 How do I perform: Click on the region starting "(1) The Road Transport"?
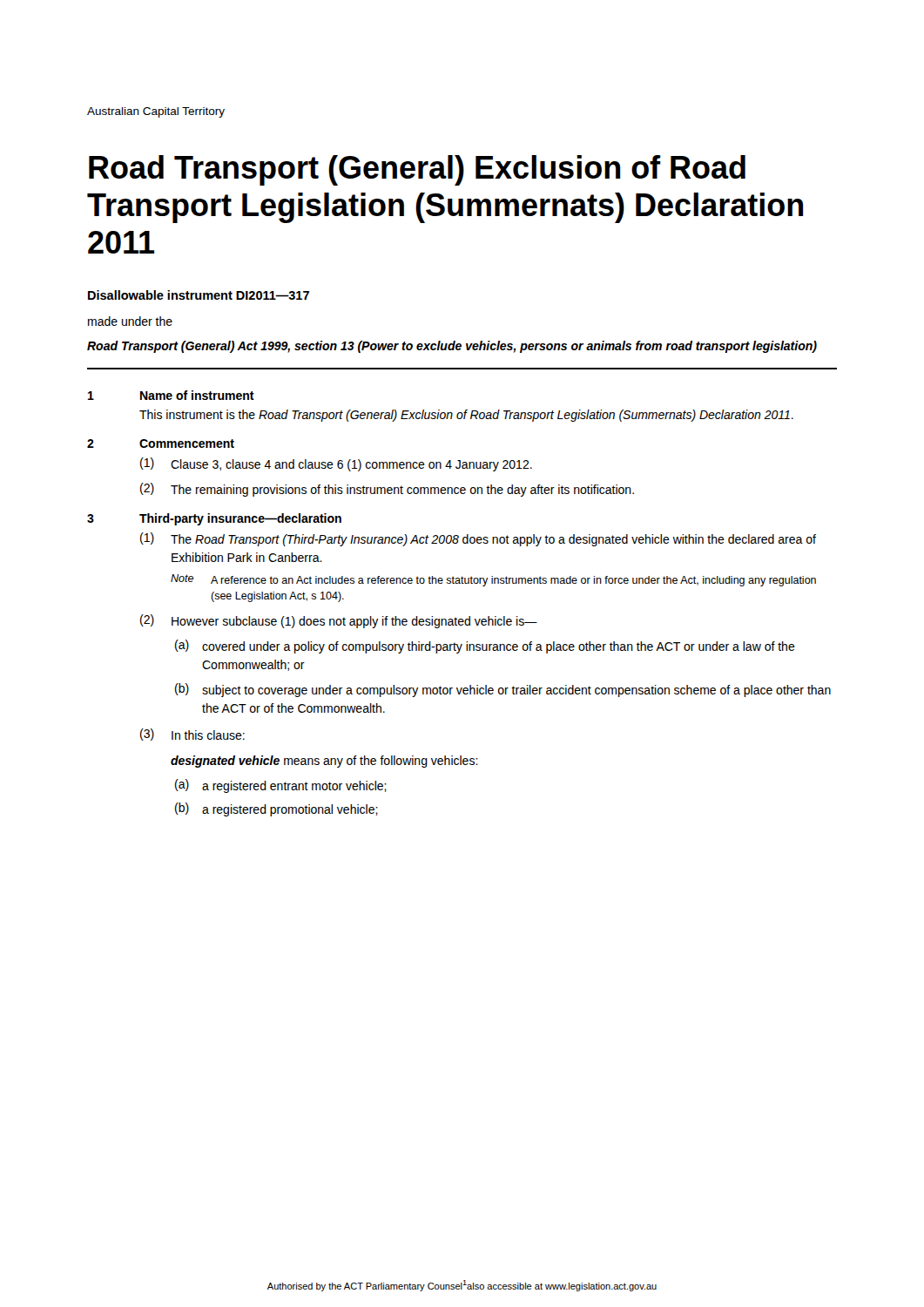(x=488, y=549)
